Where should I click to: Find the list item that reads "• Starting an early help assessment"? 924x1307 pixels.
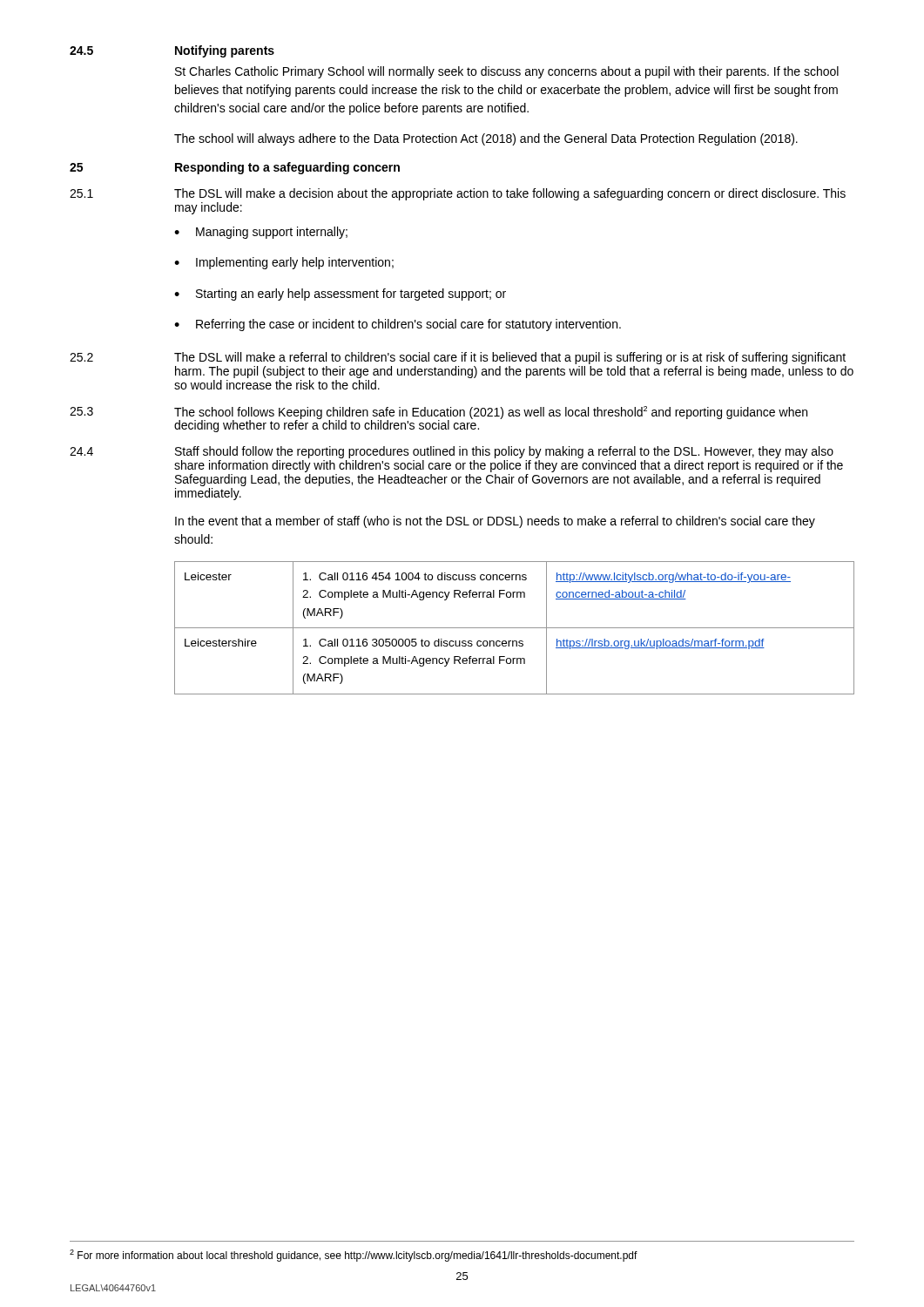coord(514,295)
